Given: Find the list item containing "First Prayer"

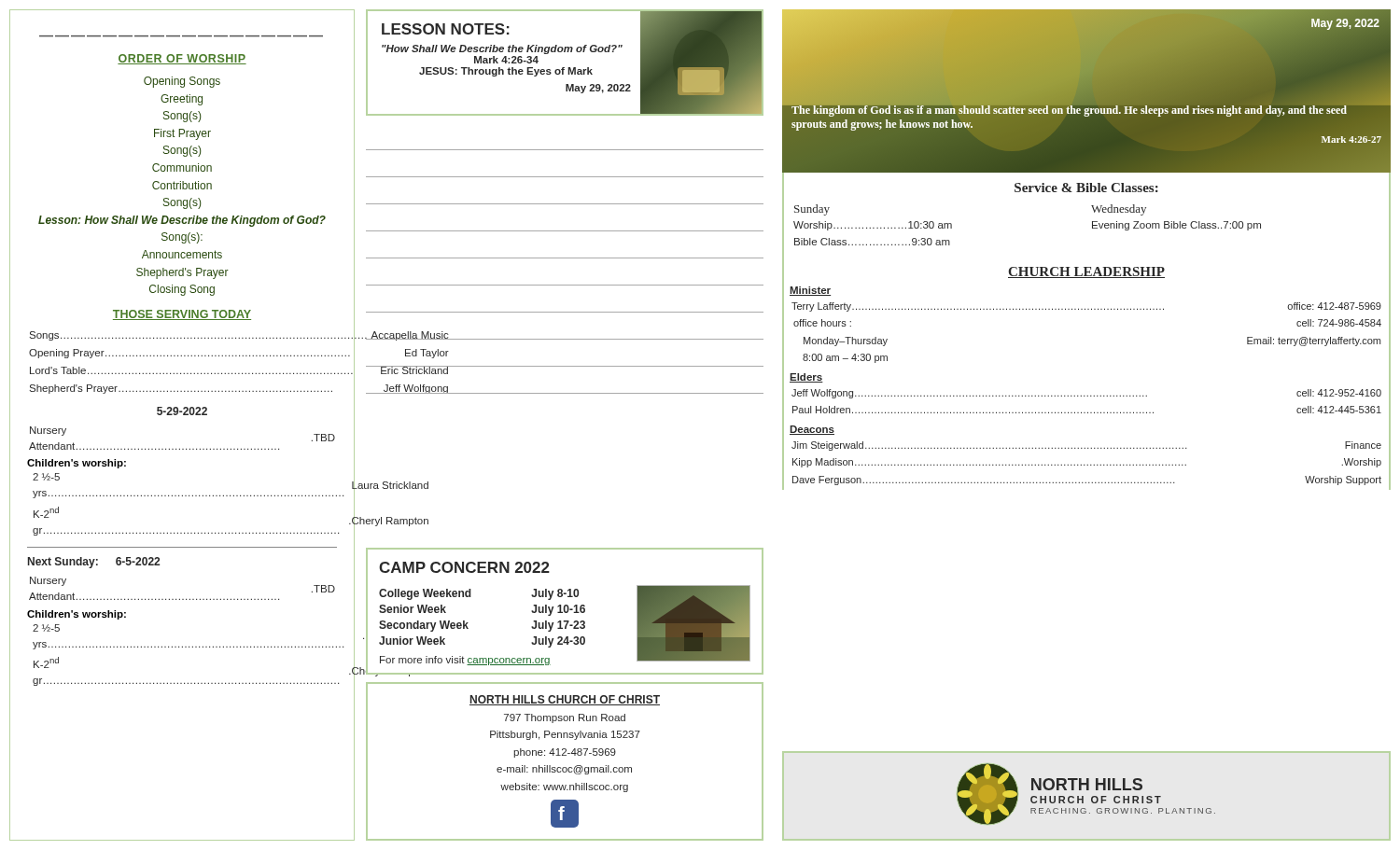Looking at the screenshot, I should [x=182, y=133].
